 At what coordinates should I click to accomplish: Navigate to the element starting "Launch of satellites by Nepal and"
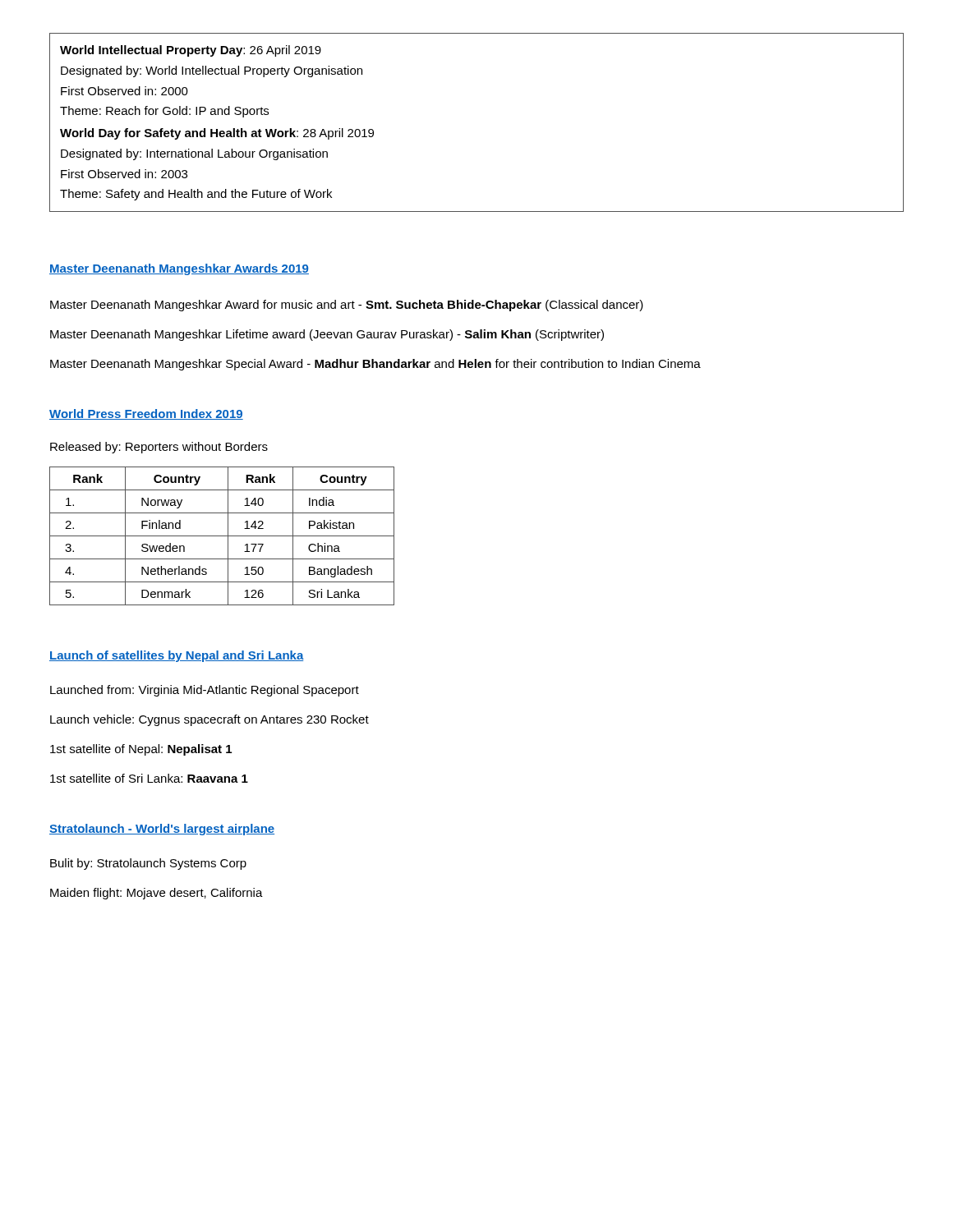coord(176,655)
